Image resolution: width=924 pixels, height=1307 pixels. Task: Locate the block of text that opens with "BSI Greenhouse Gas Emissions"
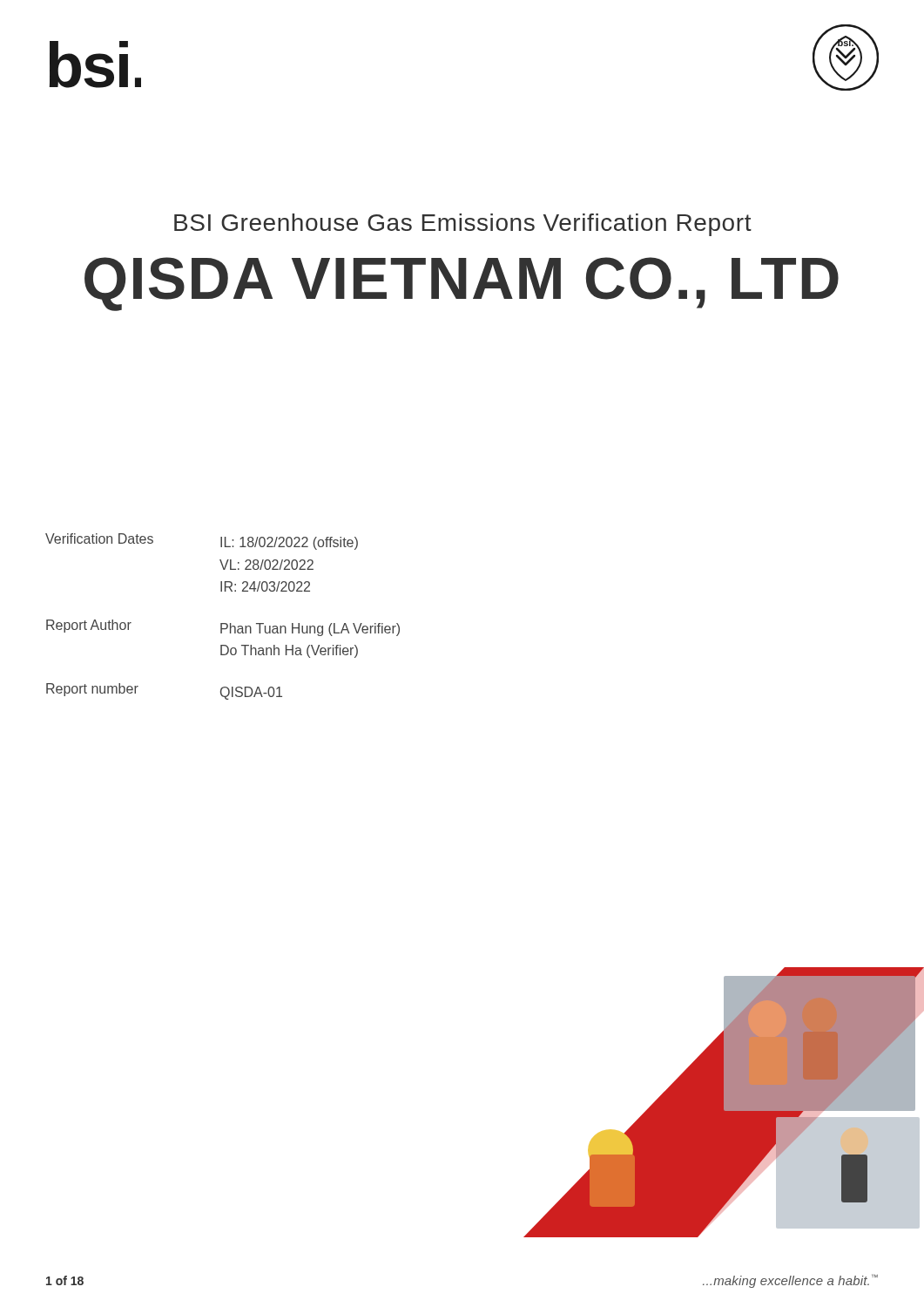(x=462, y=260)
